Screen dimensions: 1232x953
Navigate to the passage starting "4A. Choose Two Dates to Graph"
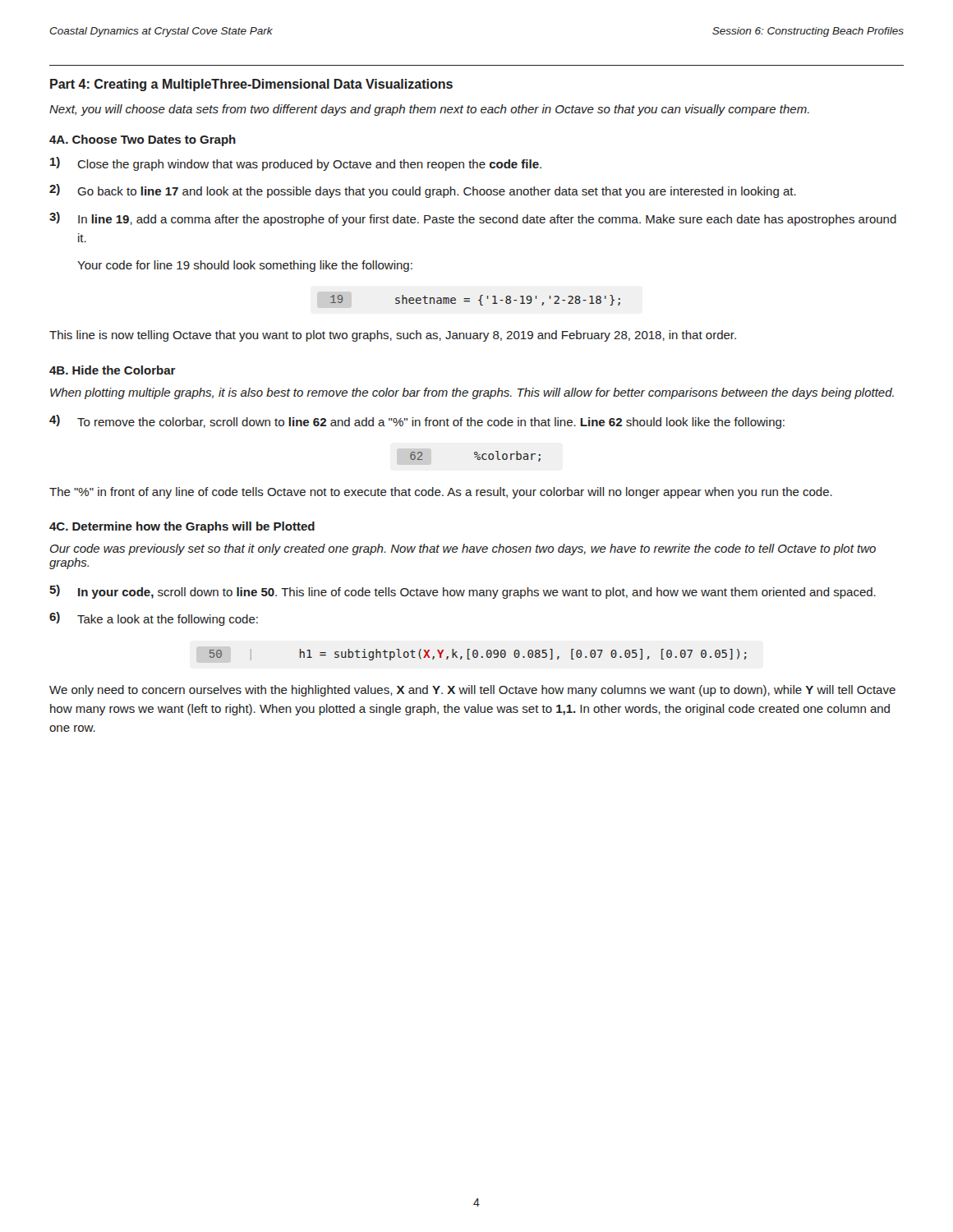[143, 139]
